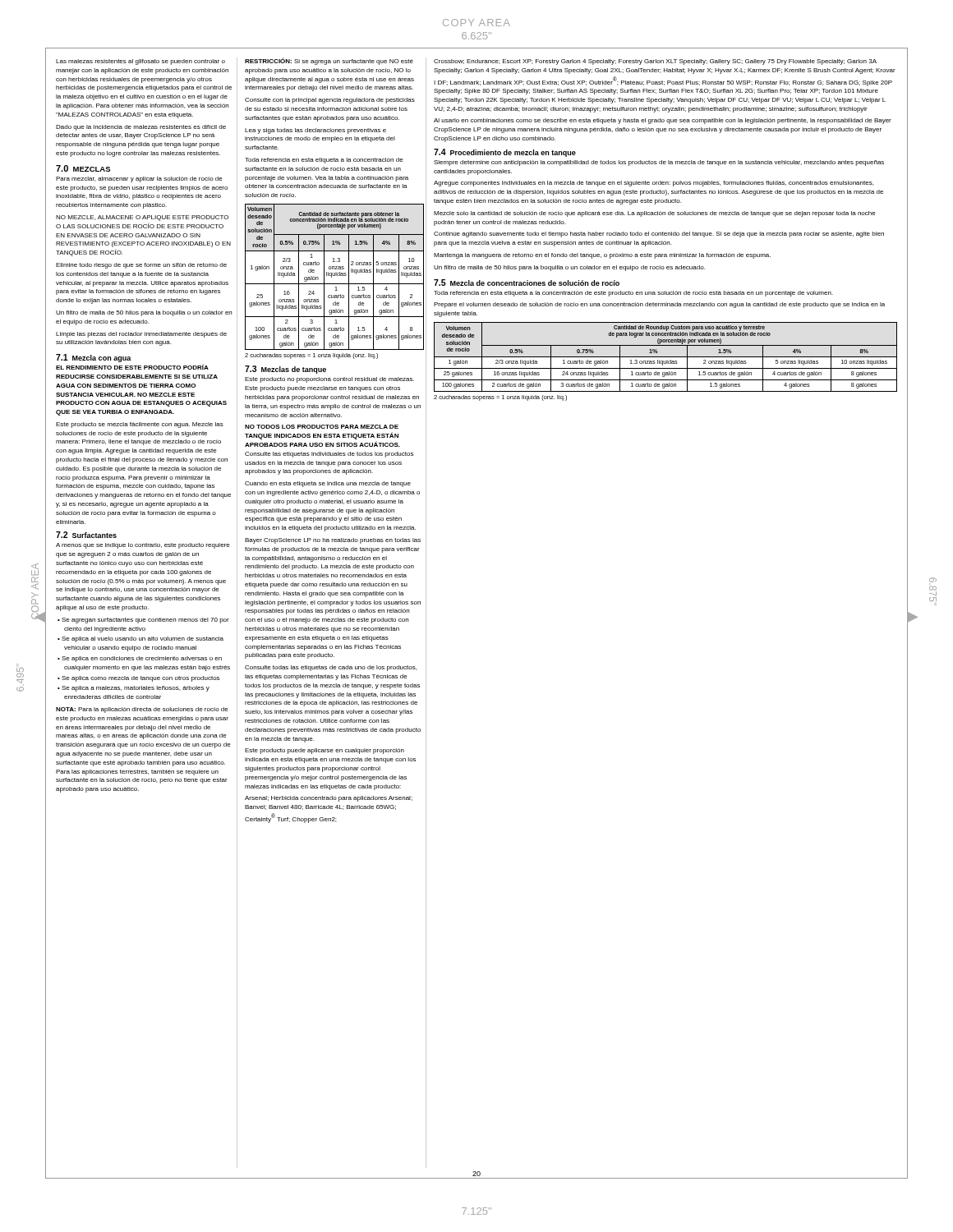The width and height of the screenshot is (953, 1232).
Task: Locate the block of text that opens with "Este producto puede aplicarse en cualquier proporción indicada"
Action: coord(331,768)
